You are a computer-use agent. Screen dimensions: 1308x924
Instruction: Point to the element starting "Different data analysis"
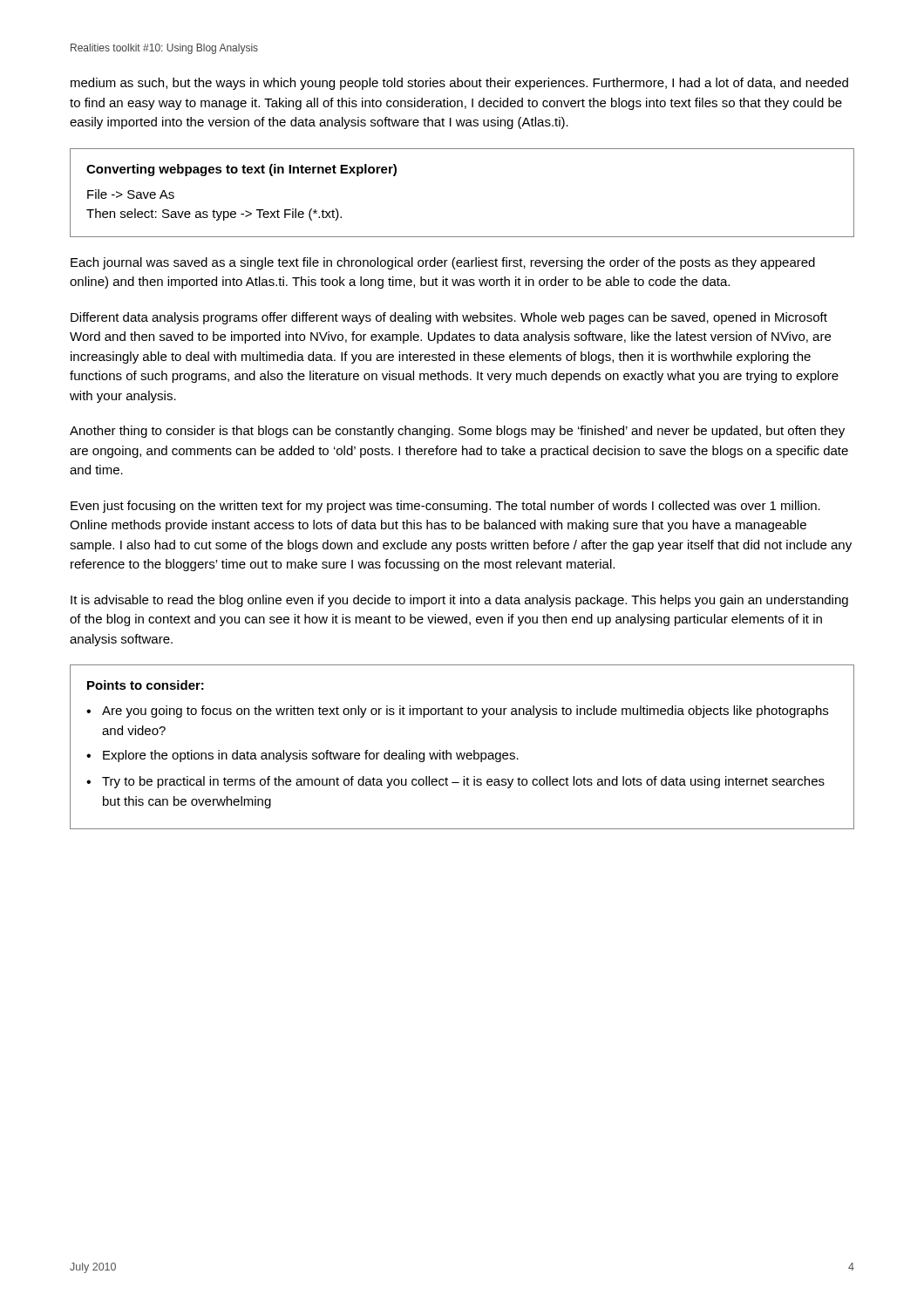(x=454, y=356)
